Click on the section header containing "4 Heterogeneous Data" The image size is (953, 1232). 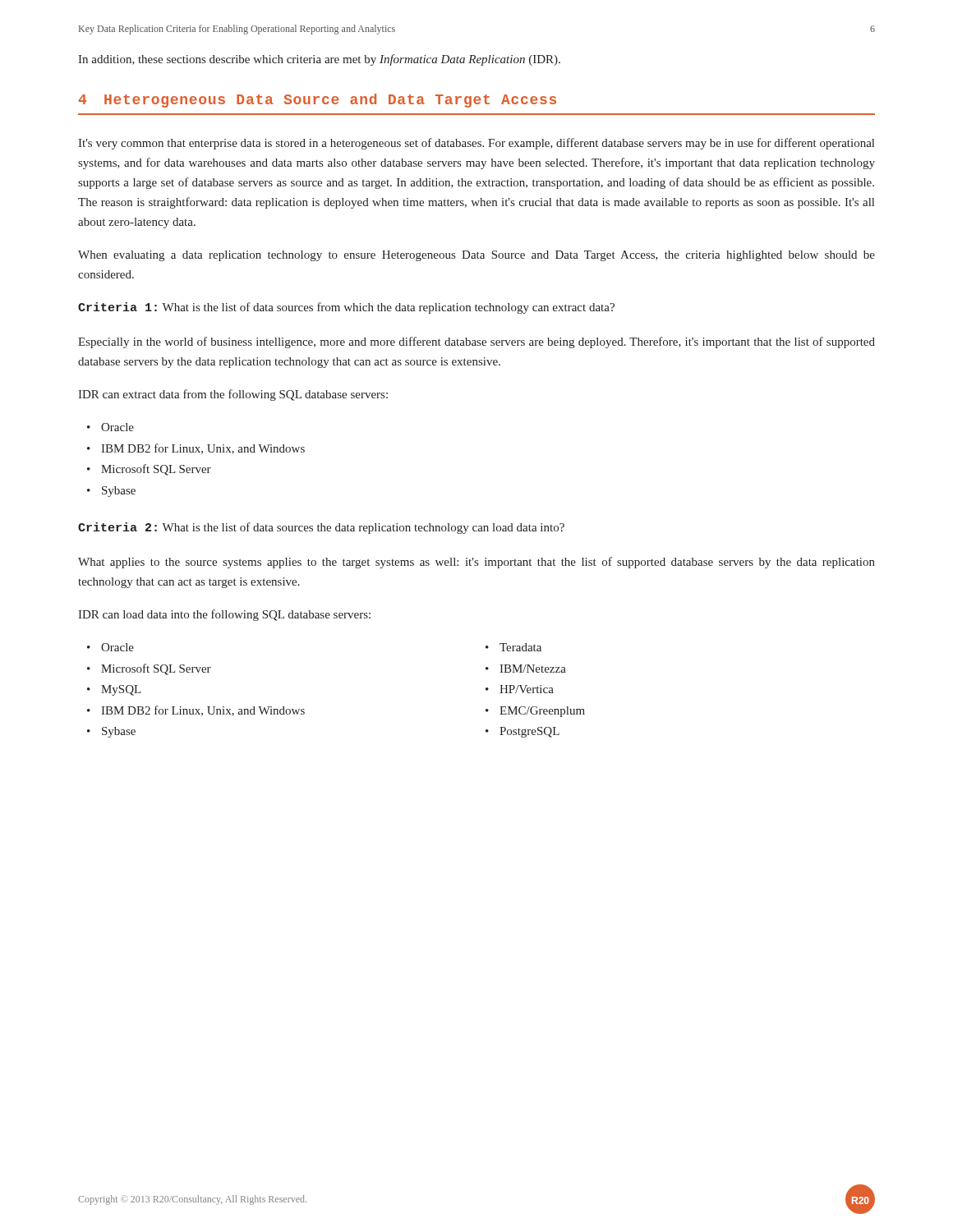click(x=476, y=100)
